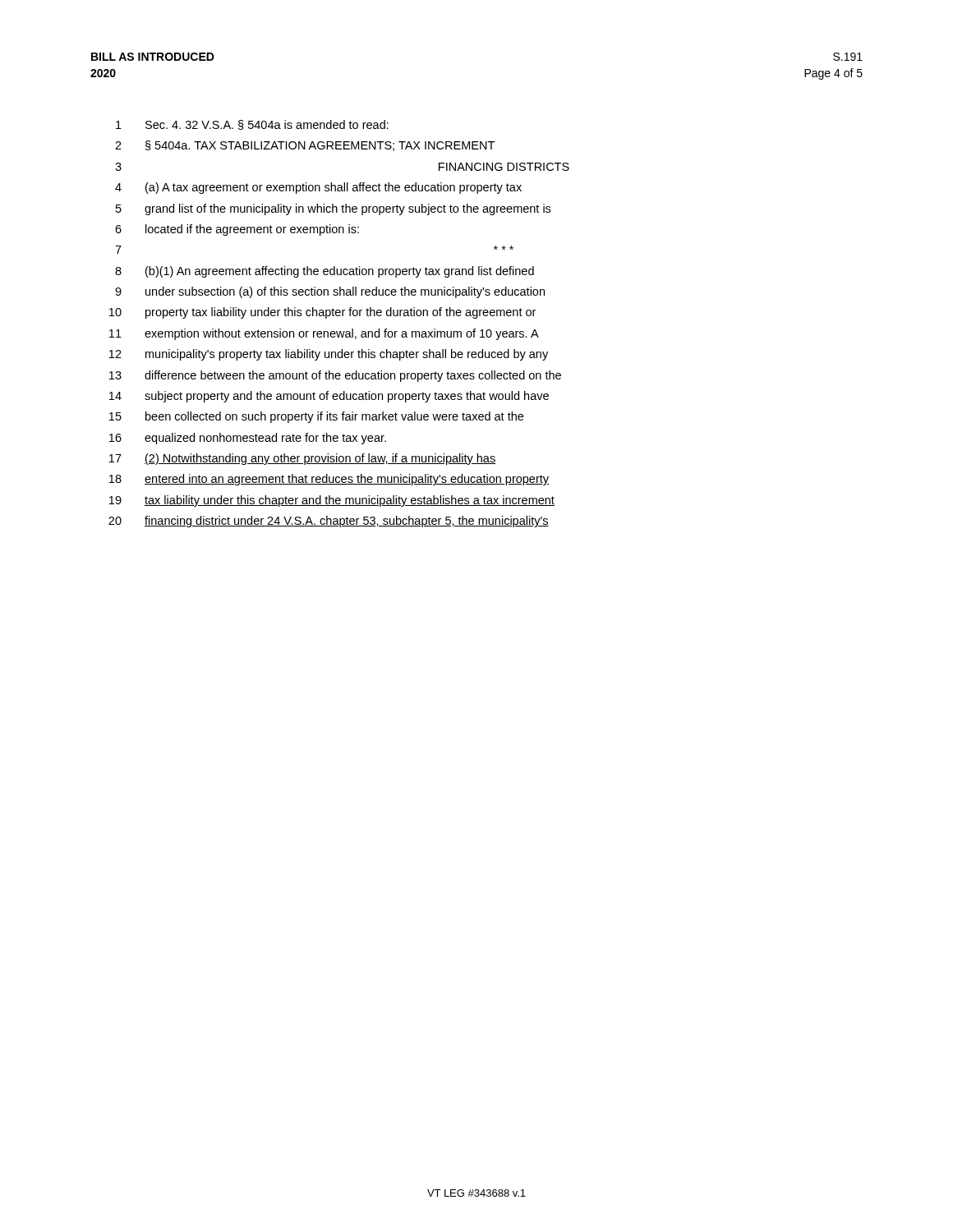Screen dimensions: 1232x953
Task: Locate the text starting "6 located if"
Action: point(237,230)
